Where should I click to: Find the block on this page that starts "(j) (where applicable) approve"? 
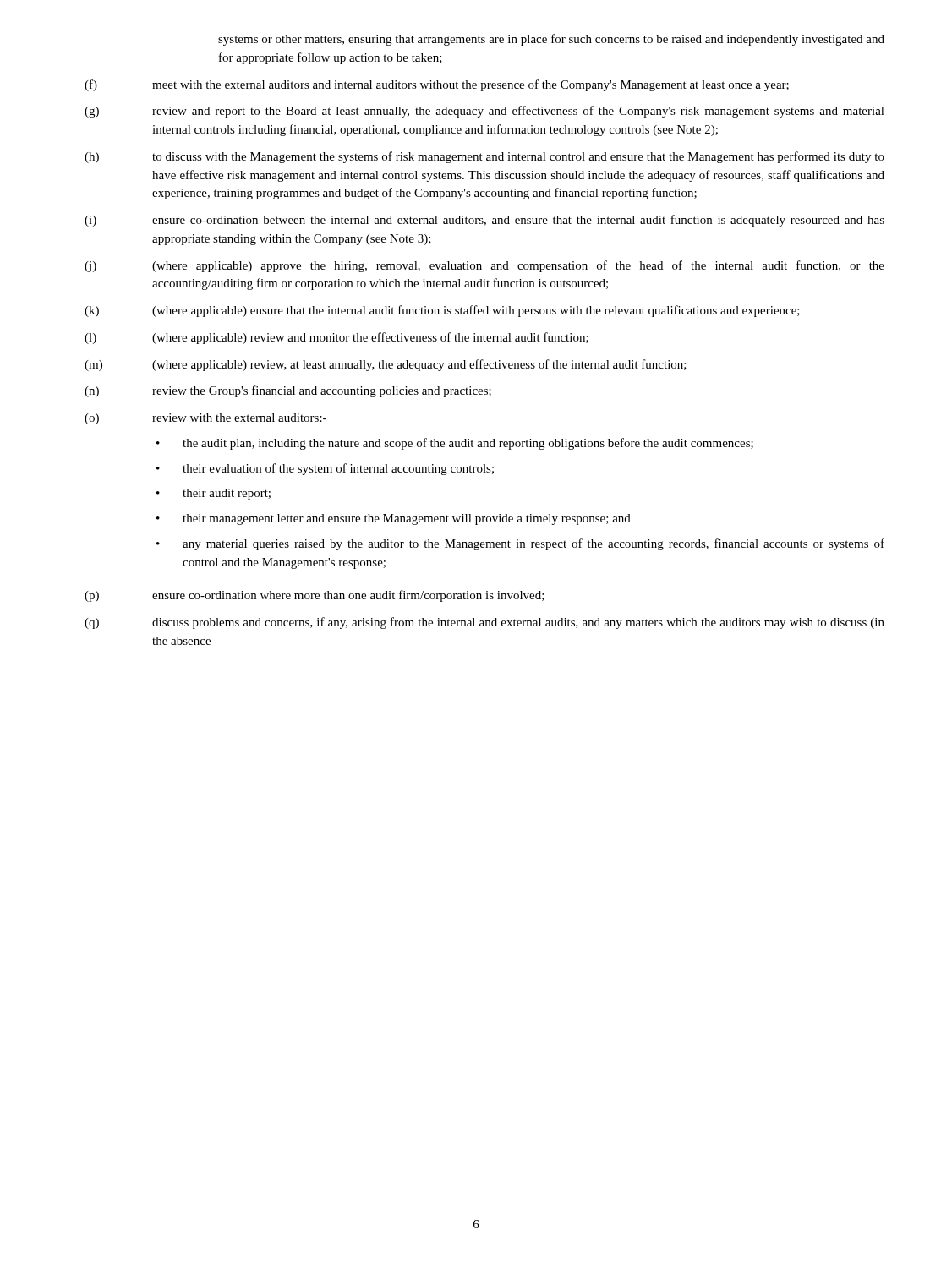pos(484,275)
